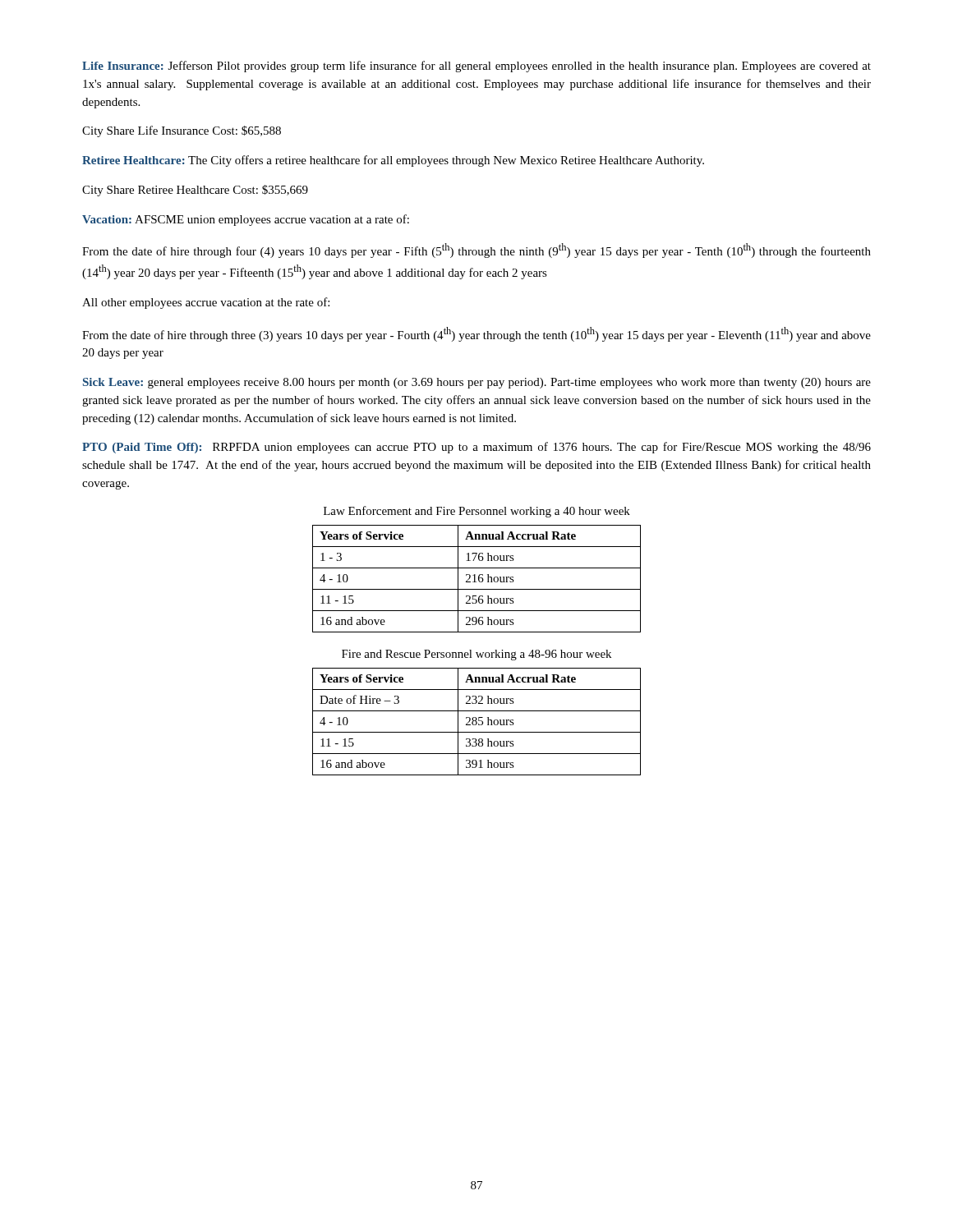Screen dimensions: 1232x953
Task: Find the text block containing "All other employees accrue vacation at the rate"
Action: coord(206,302)
